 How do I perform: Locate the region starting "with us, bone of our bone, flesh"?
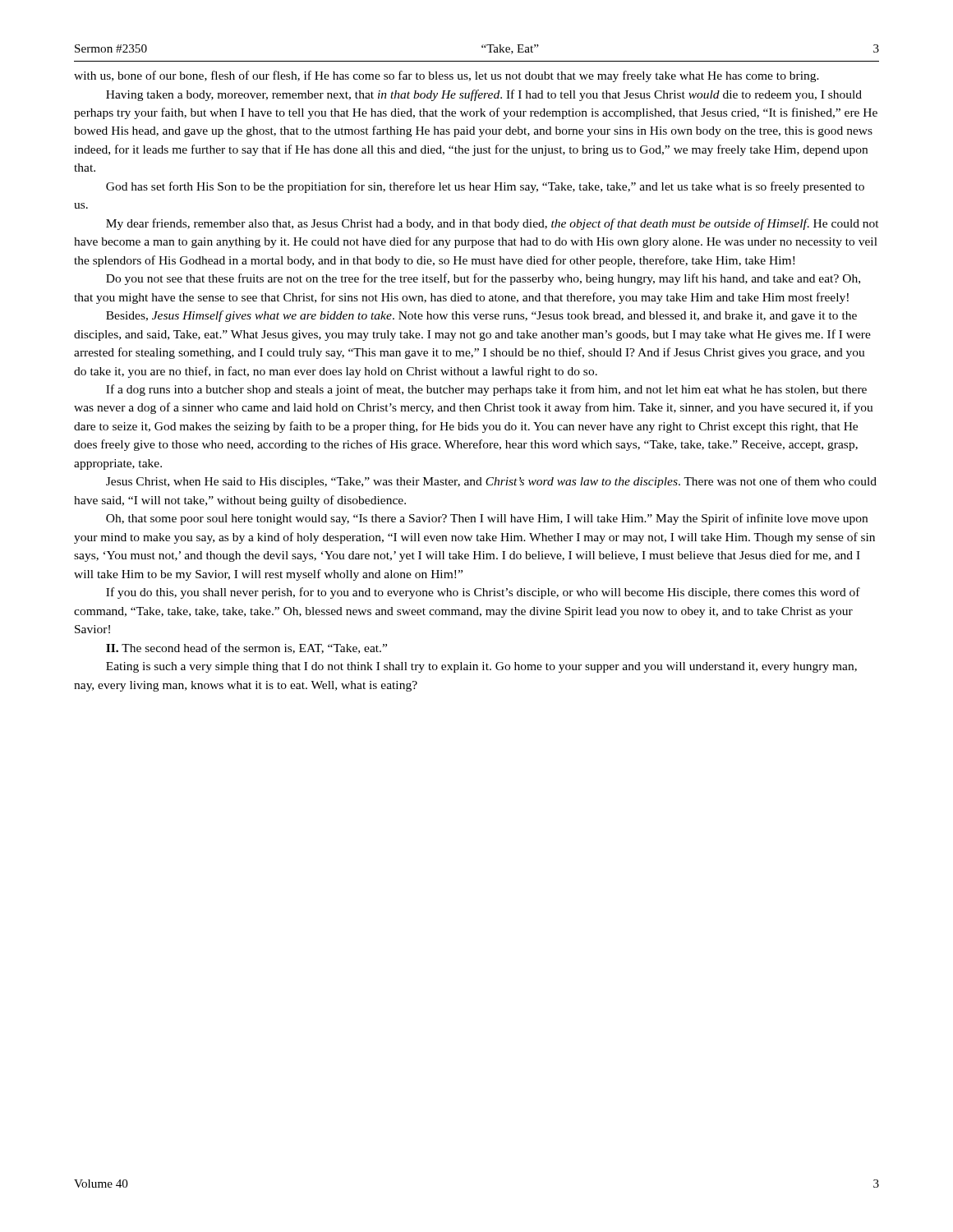[x=476, y=76]
